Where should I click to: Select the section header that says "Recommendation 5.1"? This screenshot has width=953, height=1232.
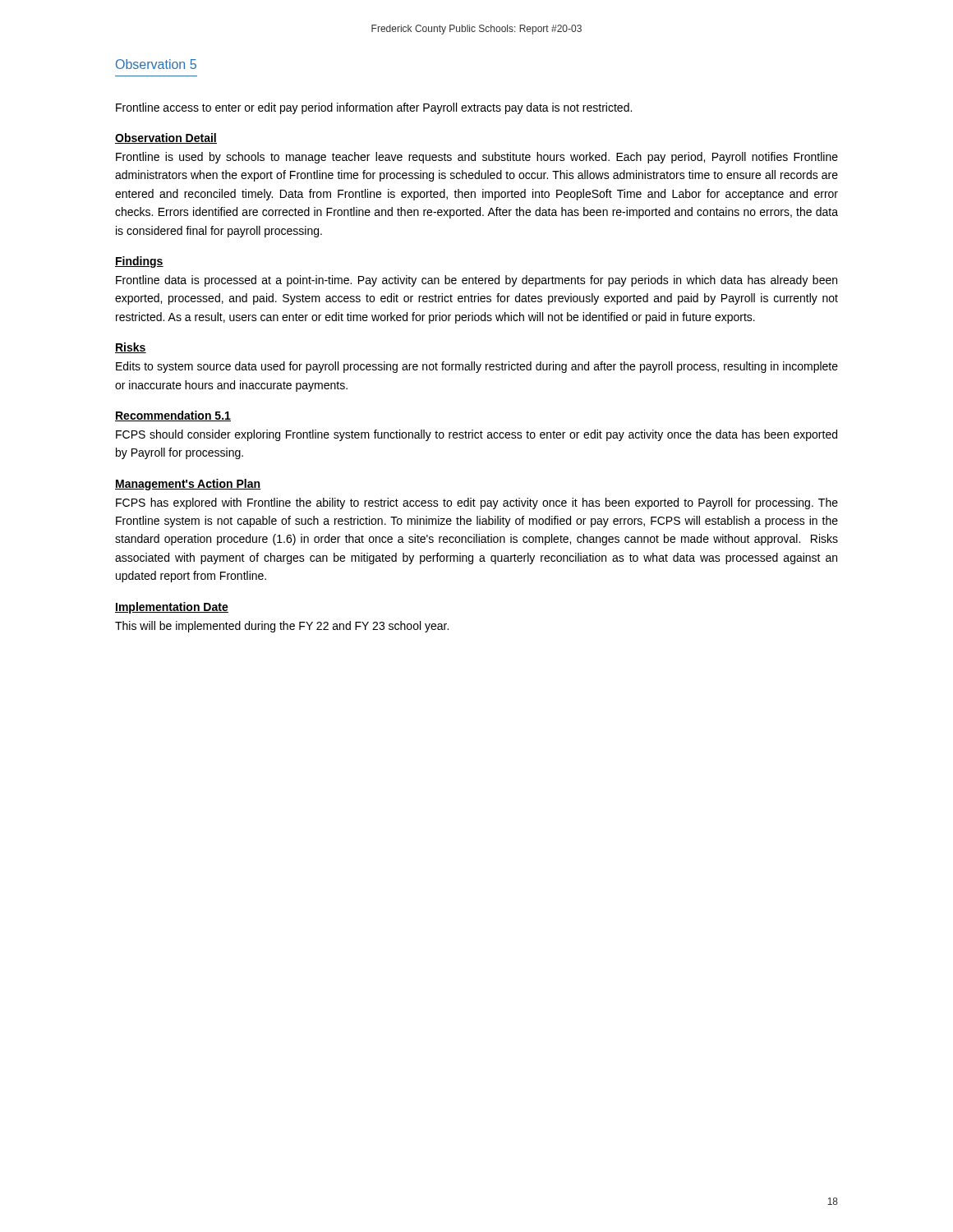[x=173, y=415]
